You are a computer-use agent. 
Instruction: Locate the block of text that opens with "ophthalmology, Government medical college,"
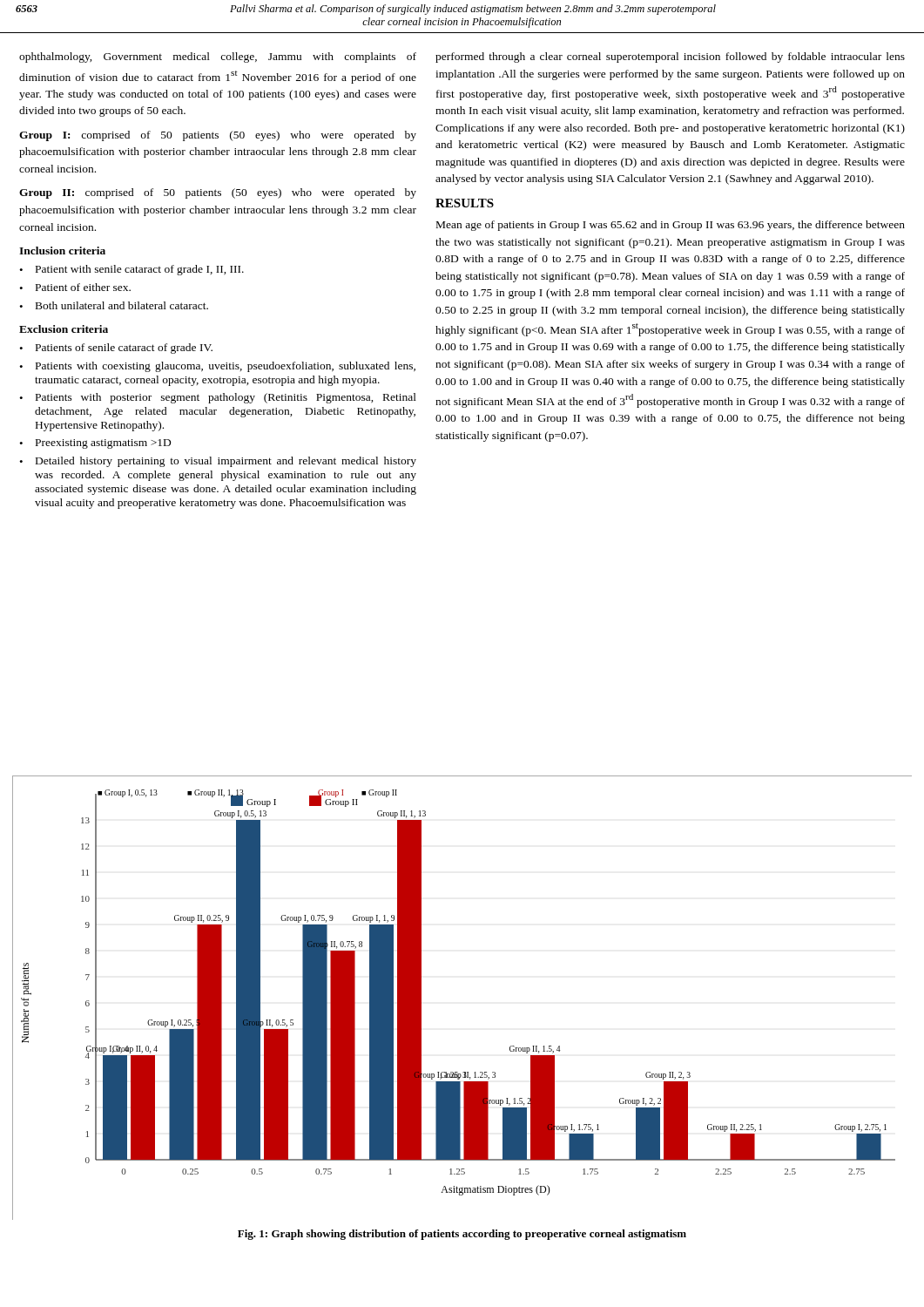(218, 83)
